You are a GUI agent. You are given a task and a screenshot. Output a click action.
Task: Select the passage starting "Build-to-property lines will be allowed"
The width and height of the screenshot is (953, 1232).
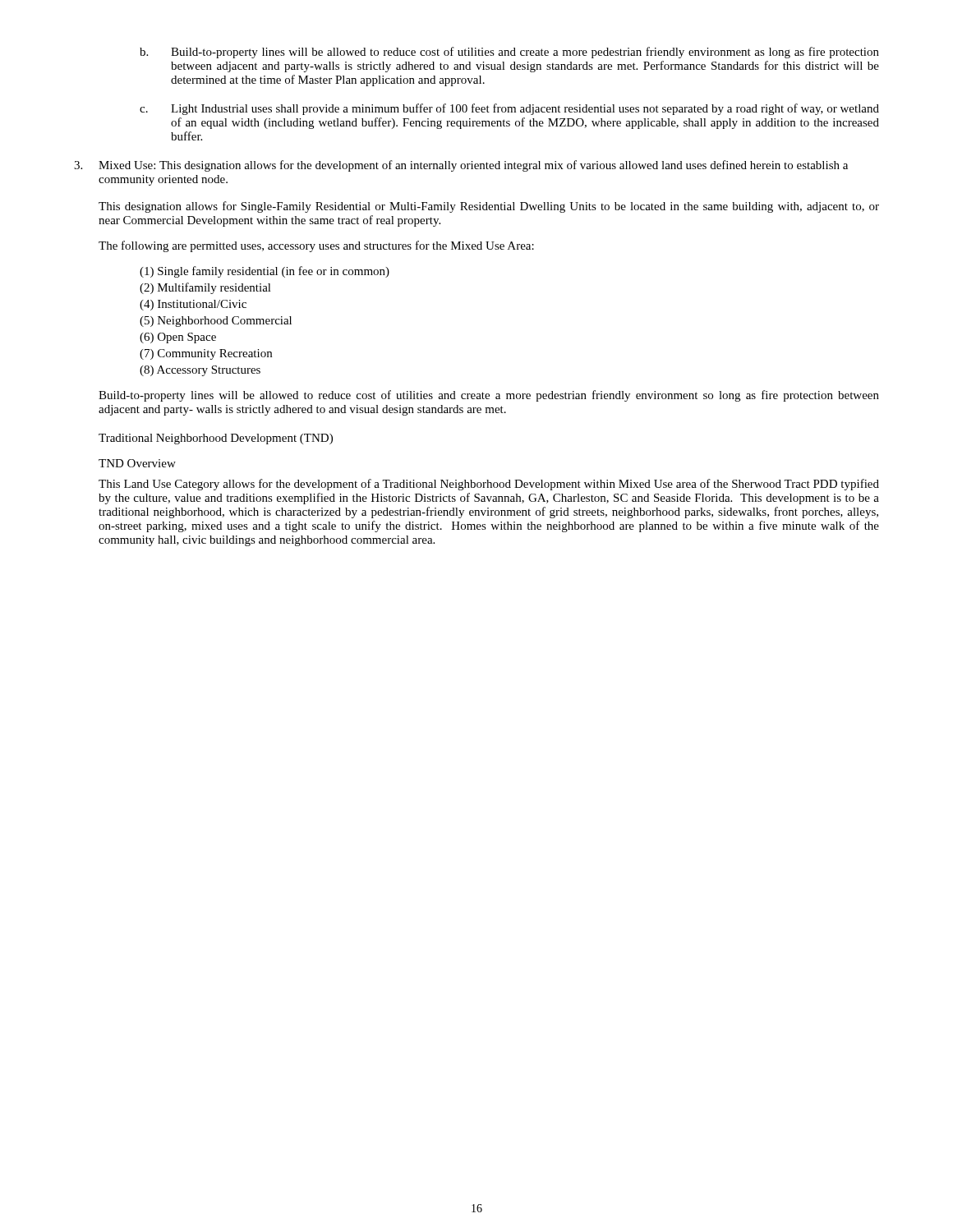pos(489,402)
